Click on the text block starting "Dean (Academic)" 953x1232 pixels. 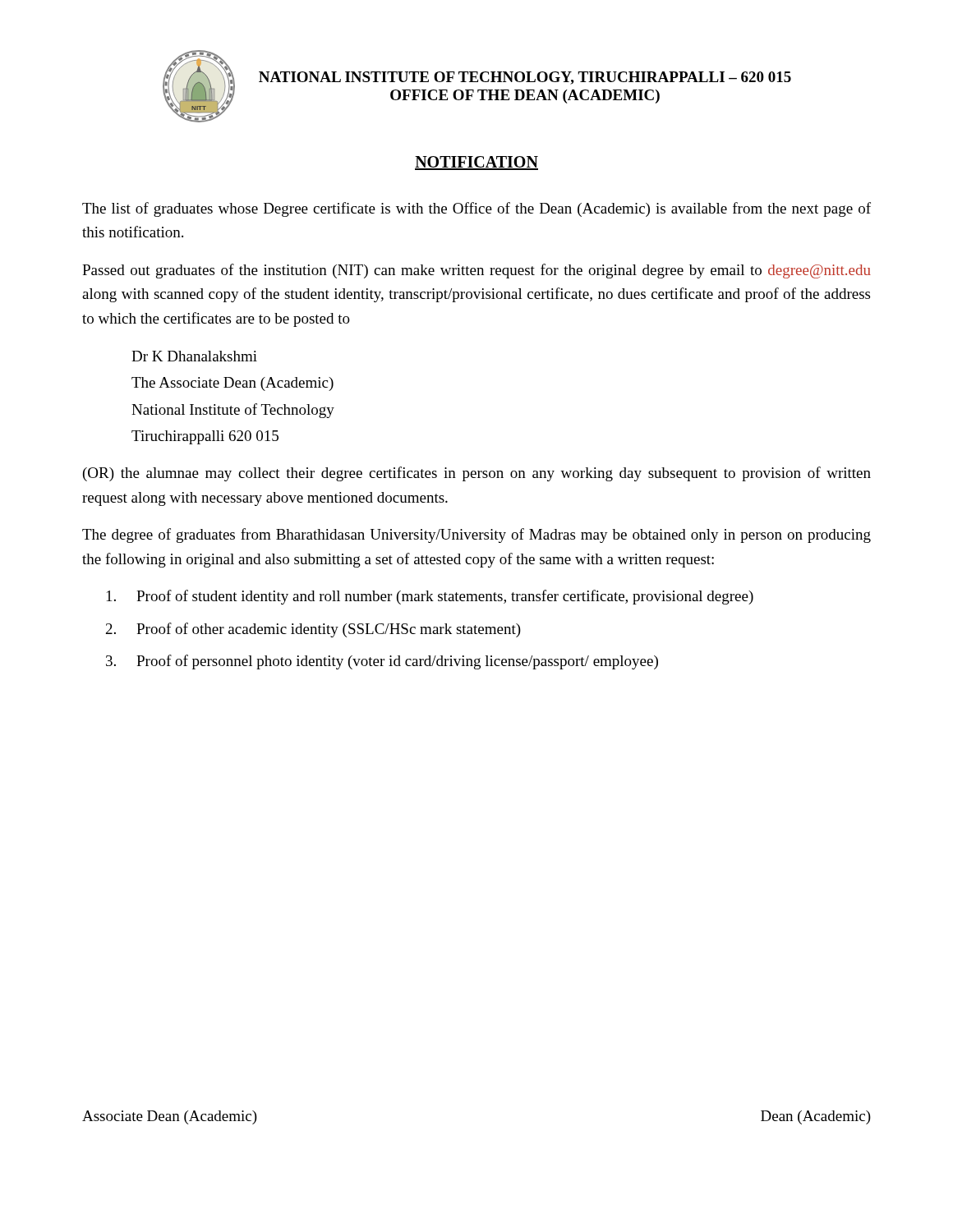point(816,1116)
